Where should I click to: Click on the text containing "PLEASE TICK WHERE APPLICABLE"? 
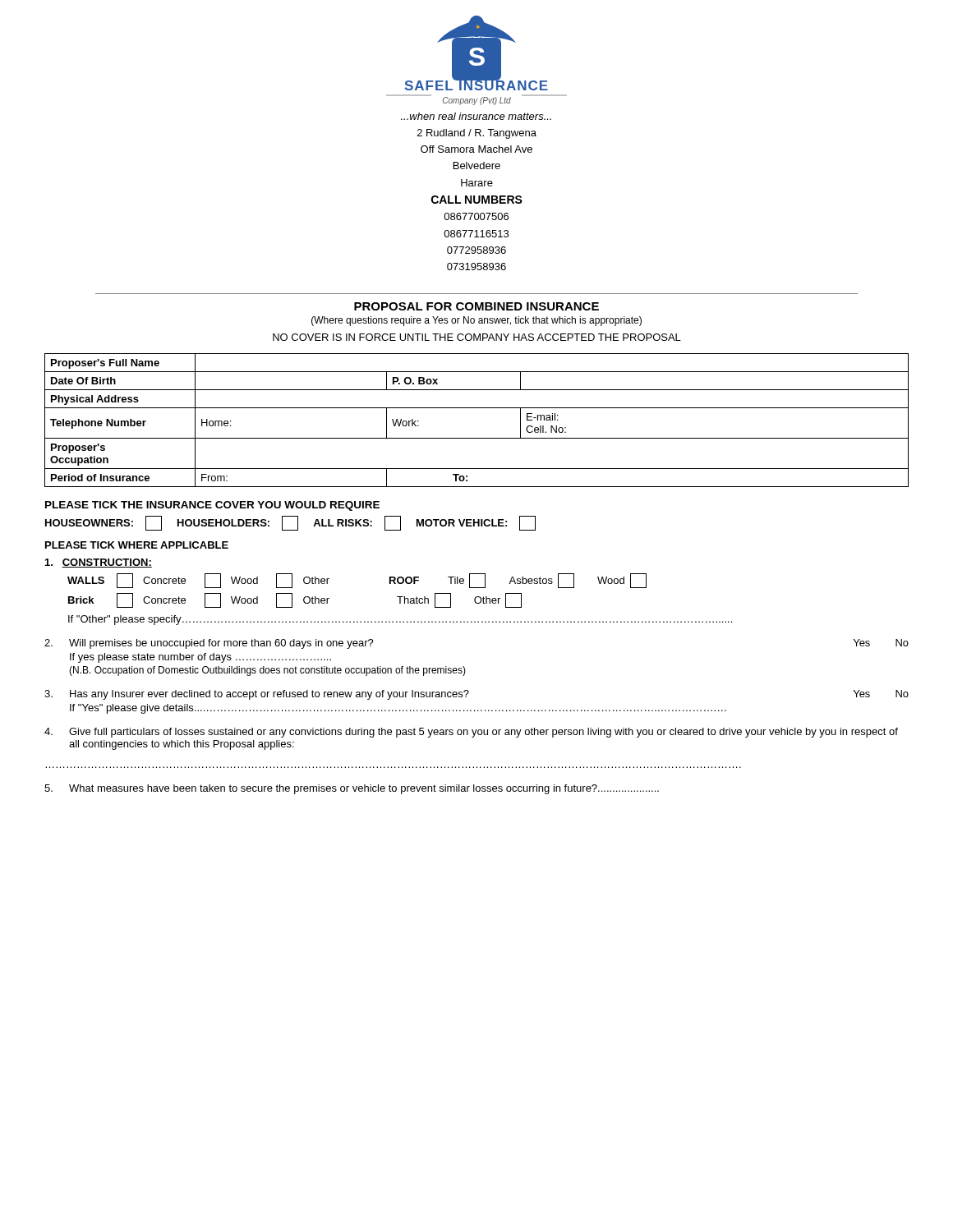pos(136,545)
